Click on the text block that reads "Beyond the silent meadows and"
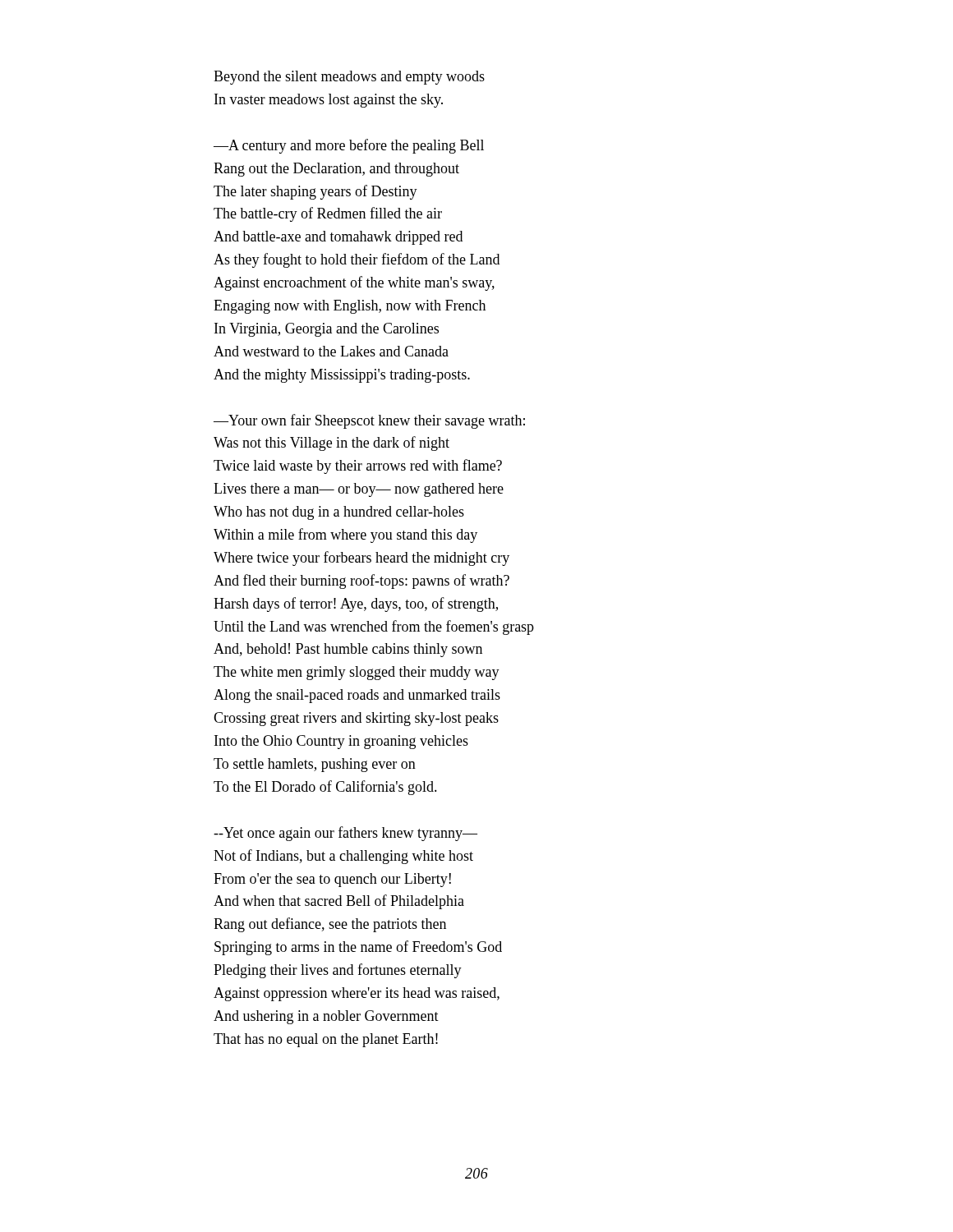 click(468, 89)
